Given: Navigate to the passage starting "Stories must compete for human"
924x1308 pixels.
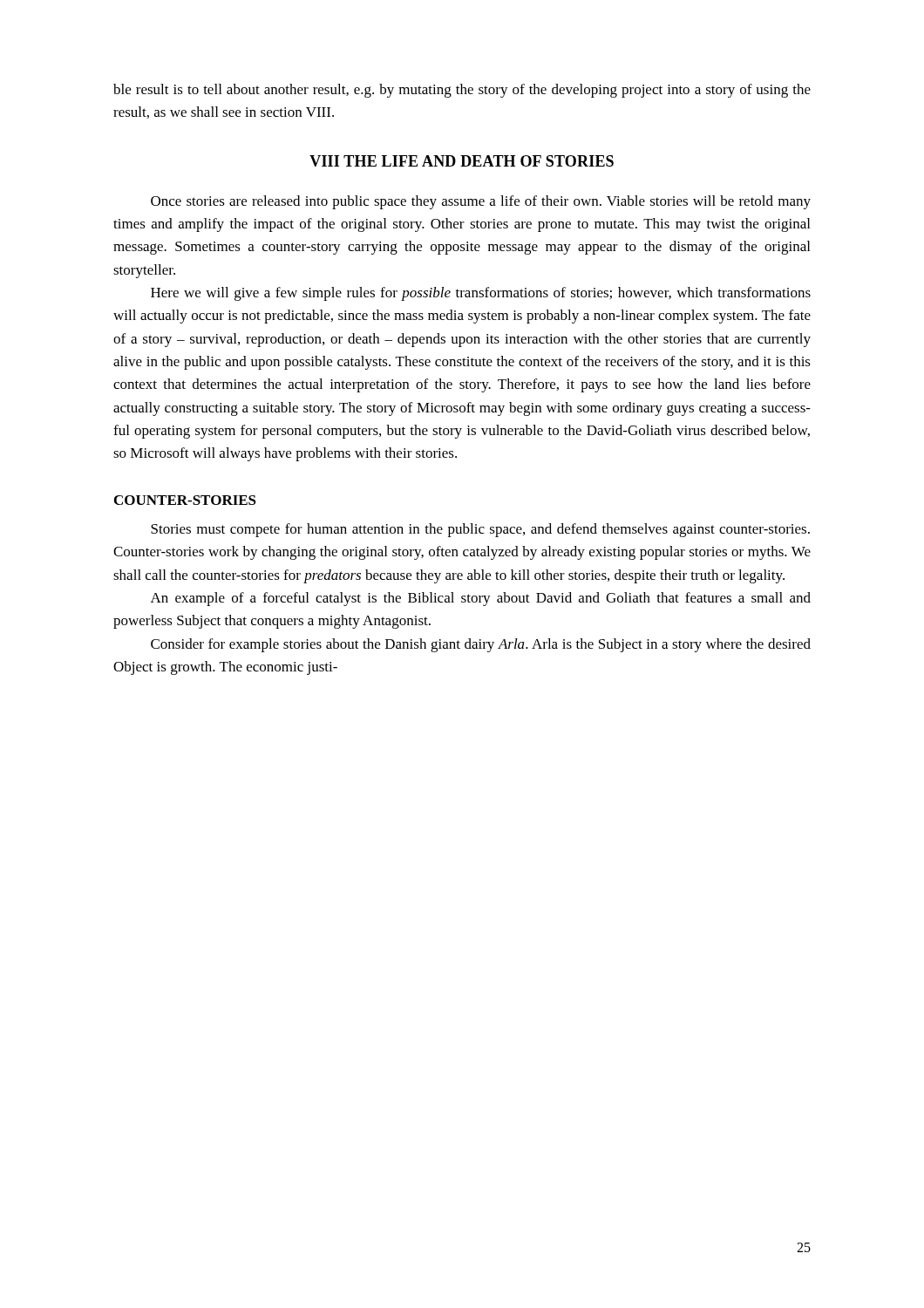Looking at the screenshot, I should click(462, 552).
